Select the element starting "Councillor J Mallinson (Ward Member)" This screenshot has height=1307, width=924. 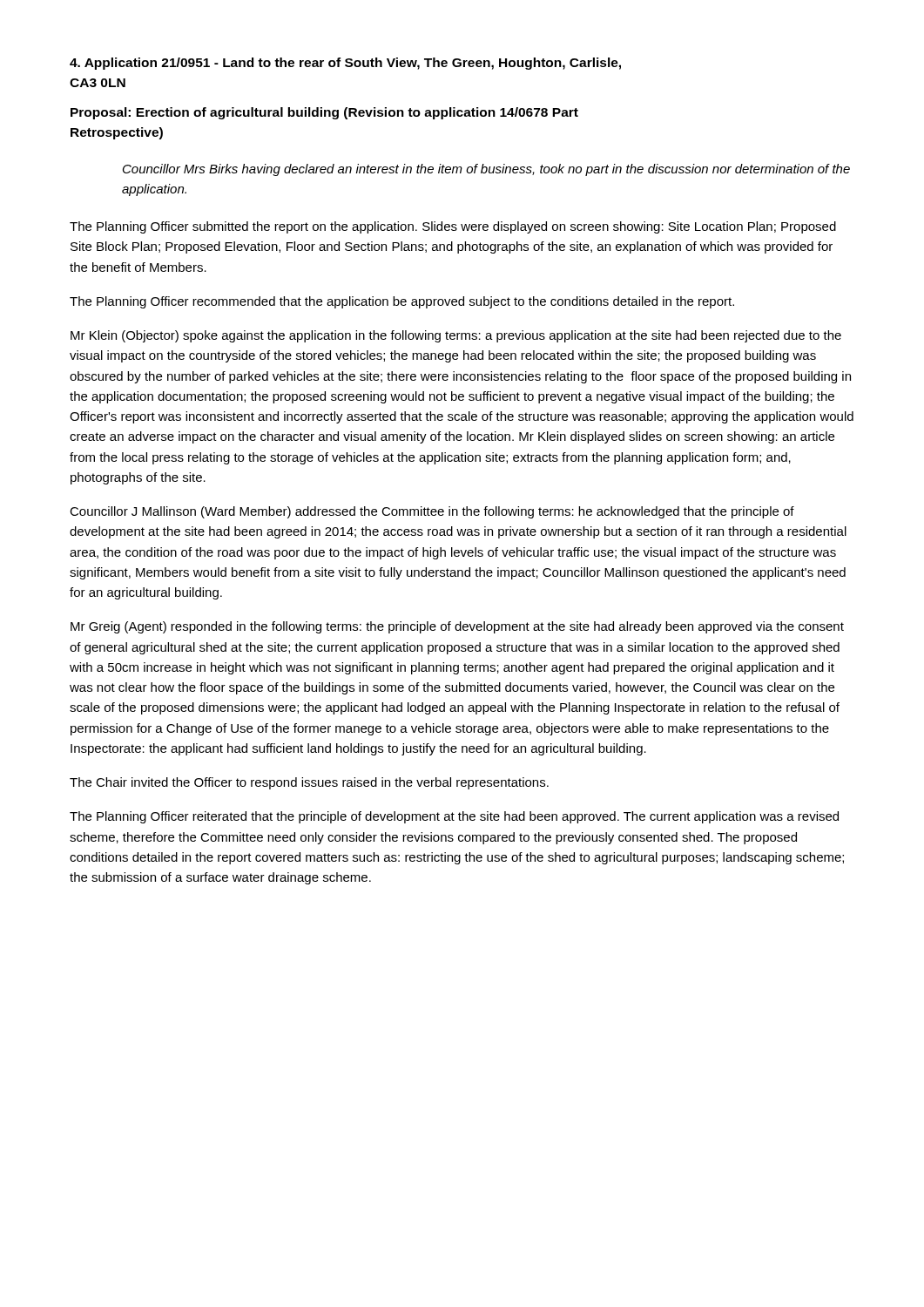tap(458, 552)
